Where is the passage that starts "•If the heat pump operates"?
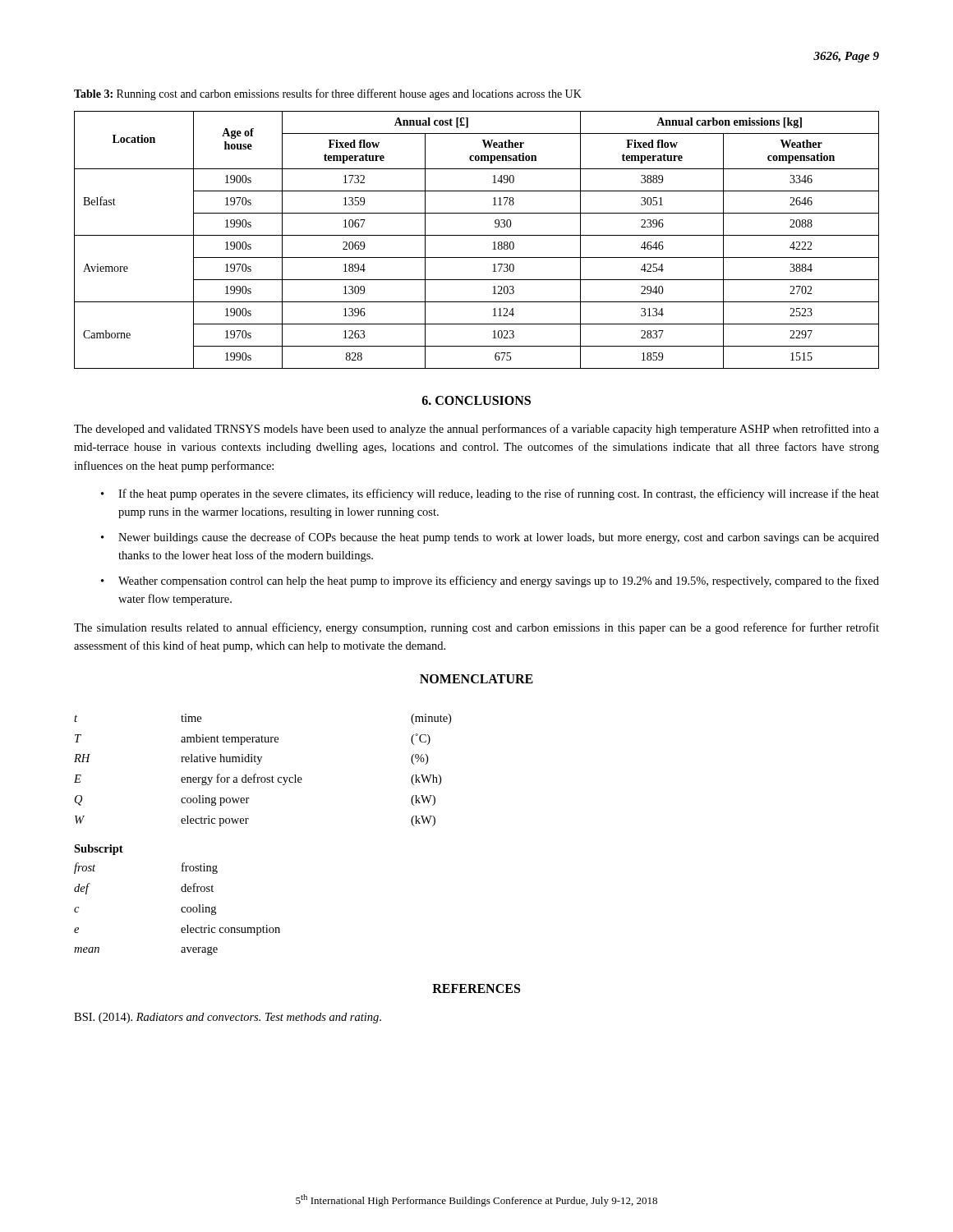The height and width of the screenshot is (1232, 953). pyautogui.click(x=490, y=503)
